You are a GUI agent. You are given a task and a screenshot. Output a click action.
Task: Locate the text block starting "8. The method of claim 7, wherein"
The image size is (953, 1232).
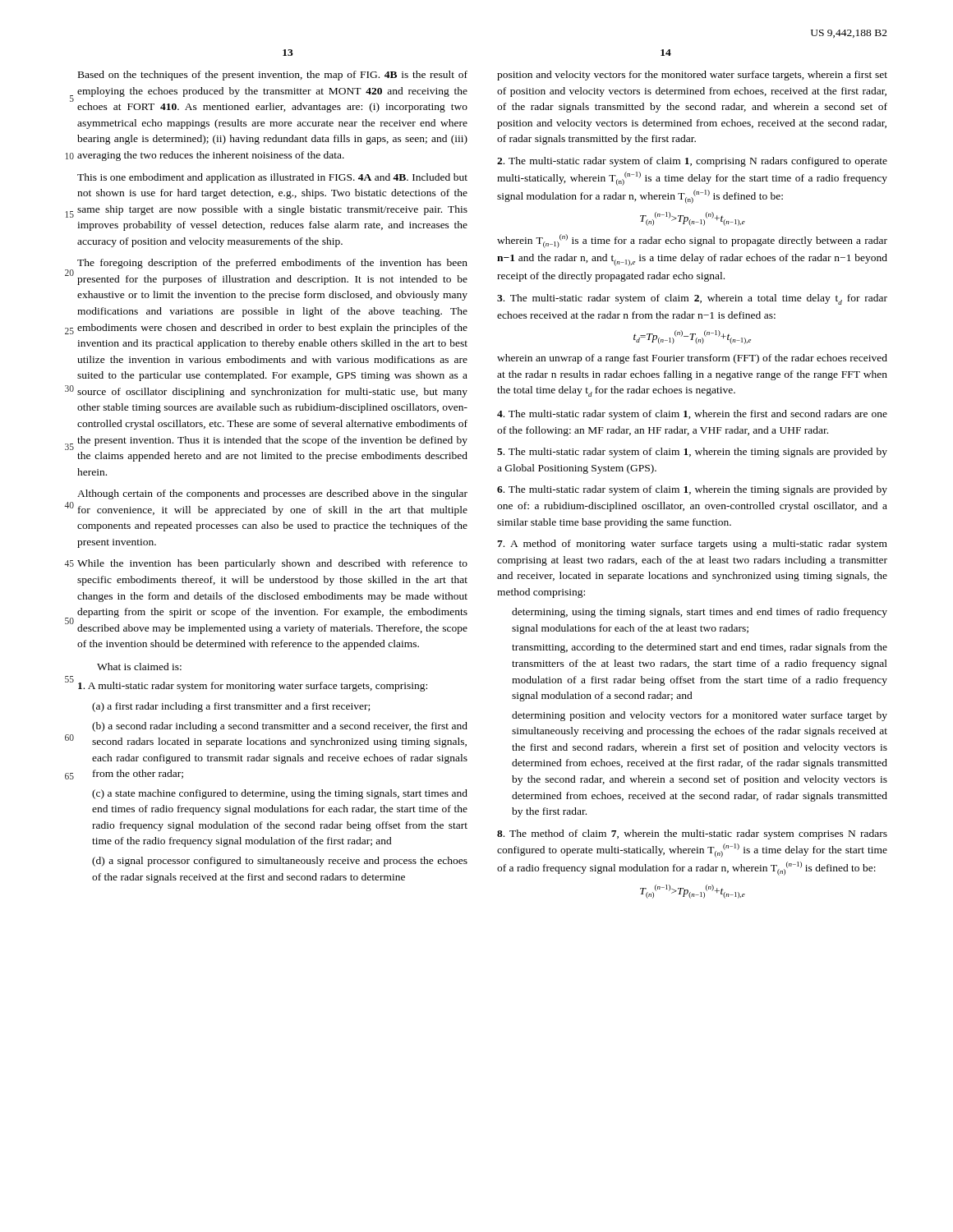pos(692,851)
